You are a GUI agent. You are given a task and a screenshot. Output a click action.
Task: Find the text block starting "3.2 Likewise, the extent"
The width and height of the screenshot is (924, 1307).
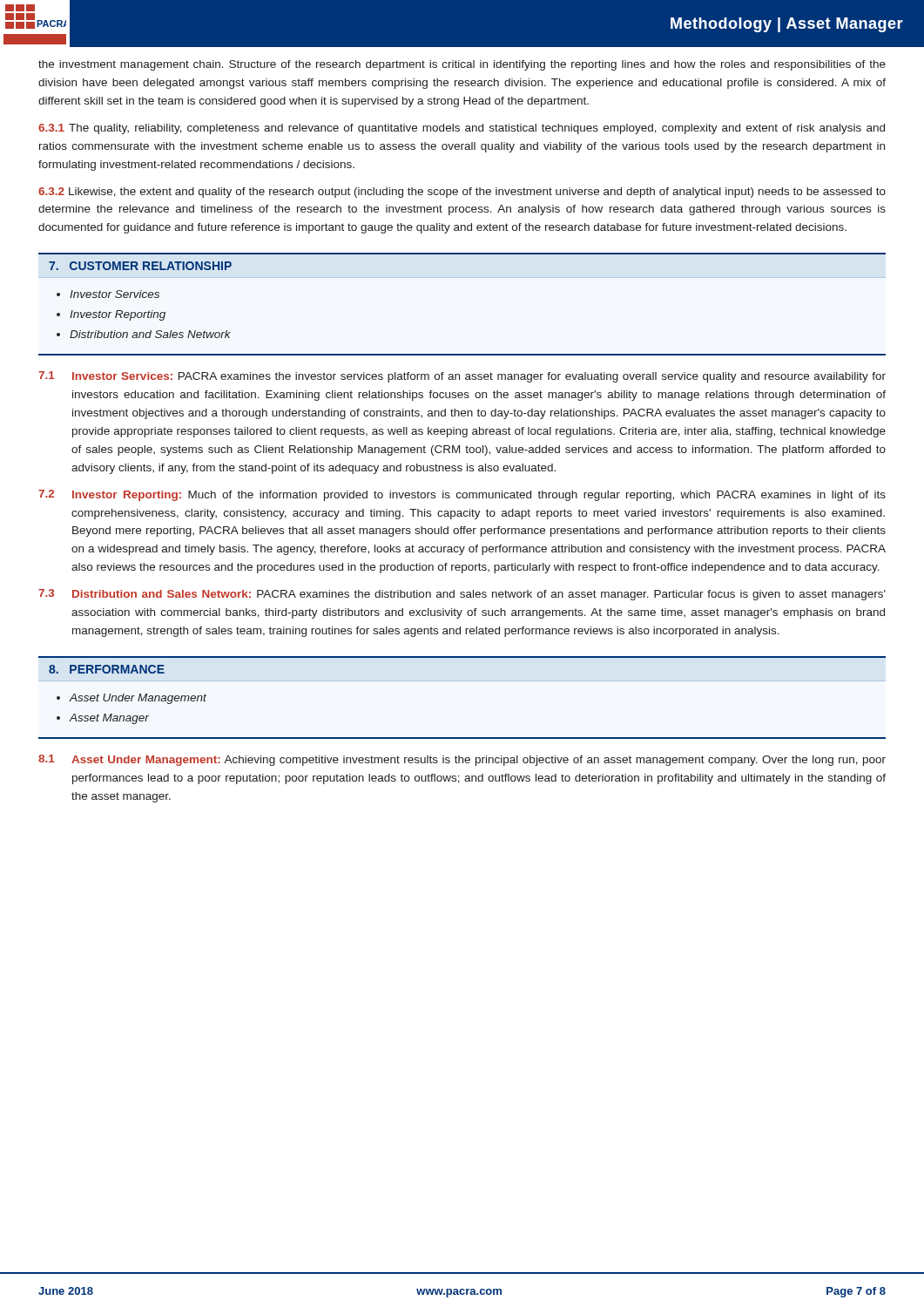coord(462,209)
